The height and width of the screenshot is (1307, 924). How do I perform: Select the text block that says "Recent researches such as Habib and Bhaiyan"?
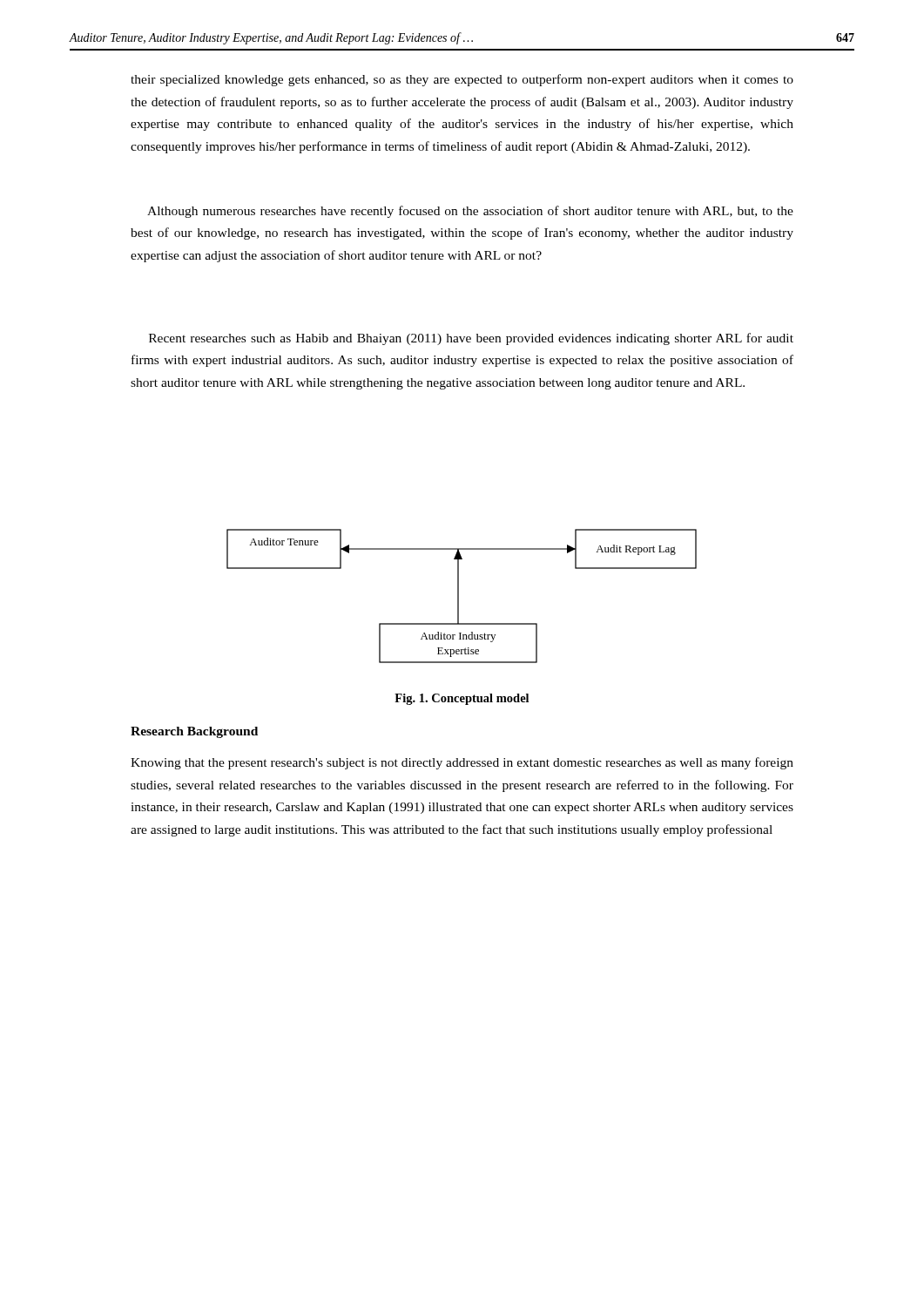tap(462, 360)
